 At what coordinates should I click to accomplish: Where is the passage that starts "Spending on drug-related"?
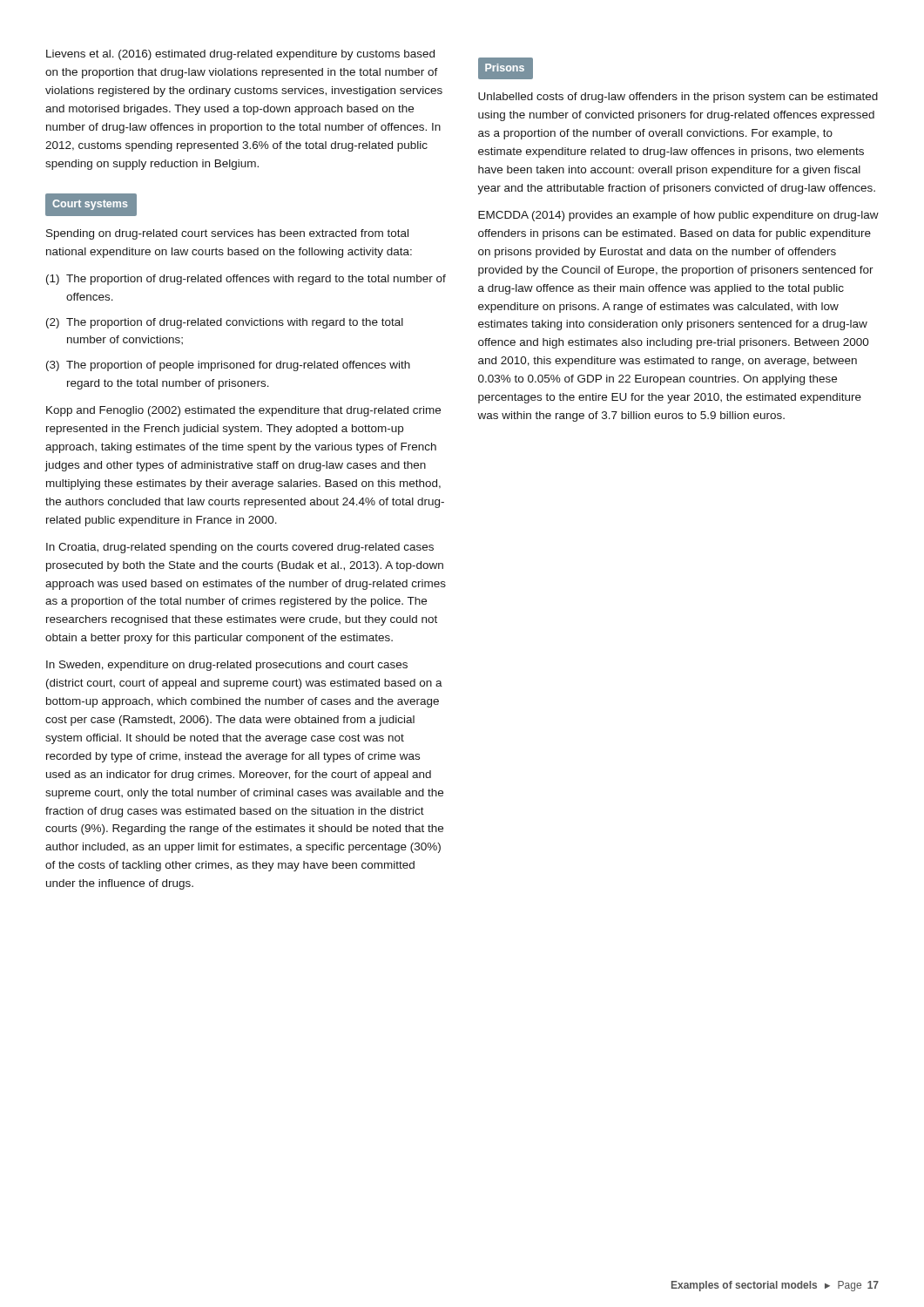pyautogui.click(x=246, y=243)
